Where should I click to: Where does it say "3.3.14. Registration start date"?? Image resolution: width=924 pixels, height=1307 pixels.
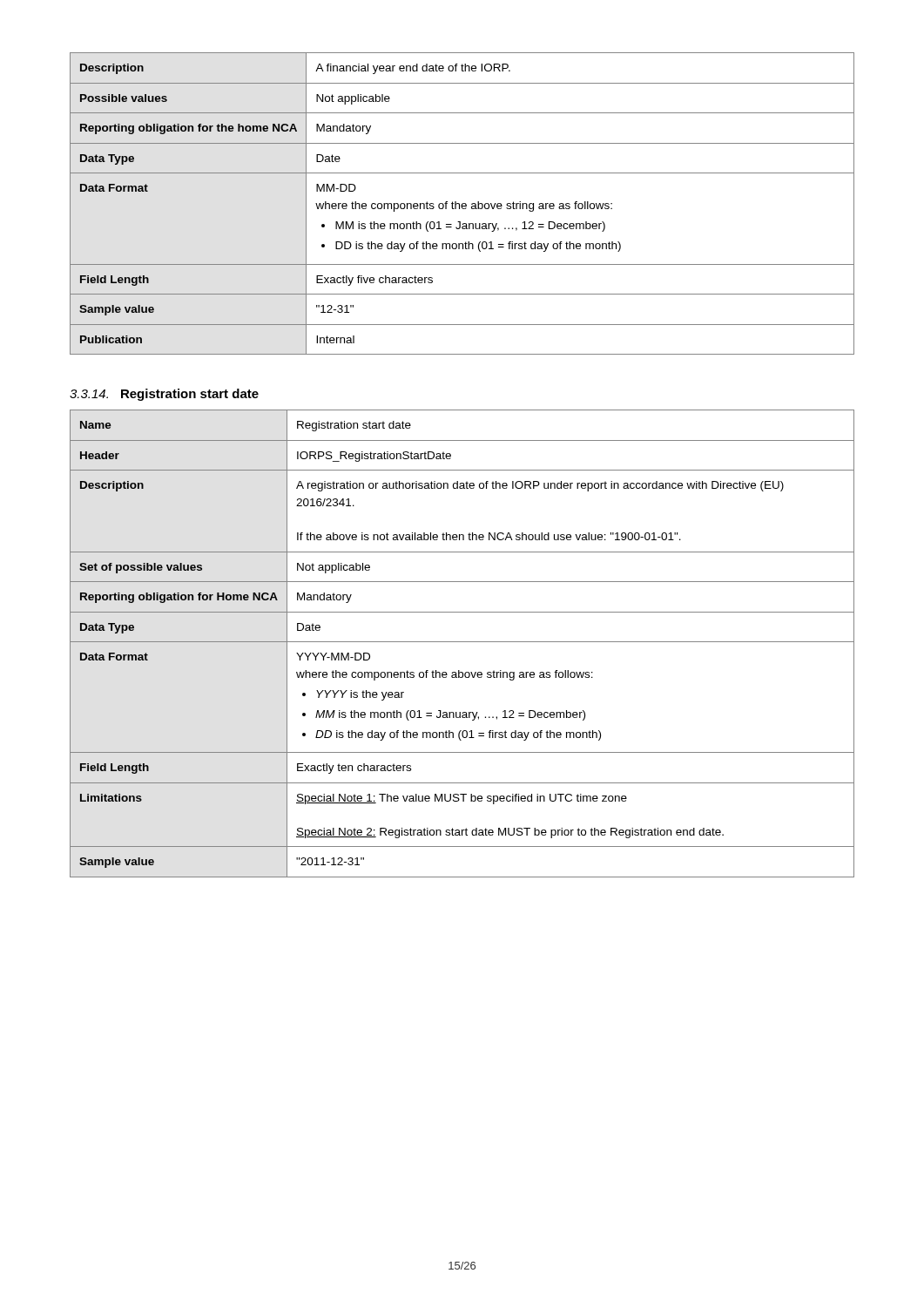pos(164,394)
